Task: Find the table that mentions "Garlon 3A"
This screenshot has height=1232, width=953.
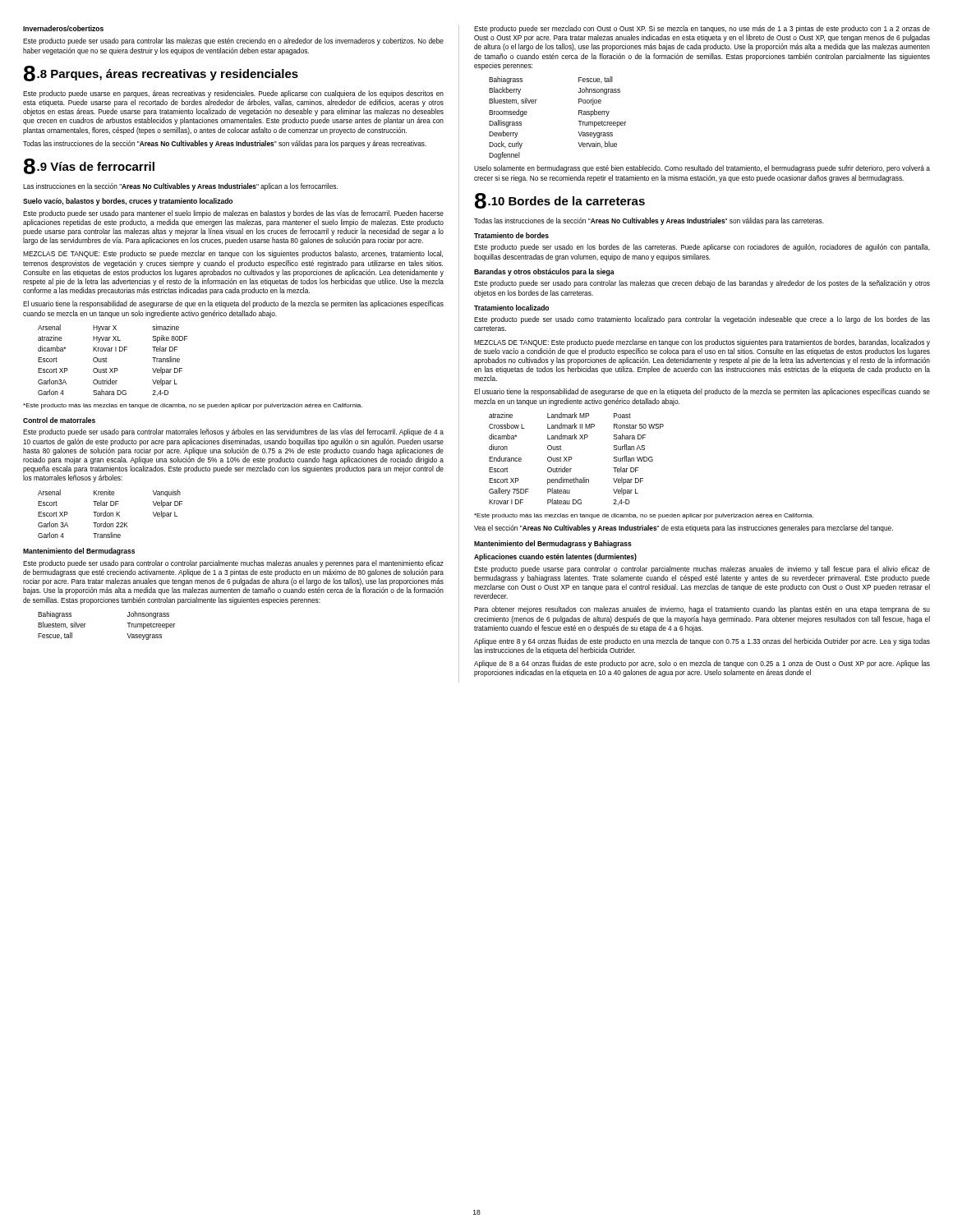Action: 241,515
